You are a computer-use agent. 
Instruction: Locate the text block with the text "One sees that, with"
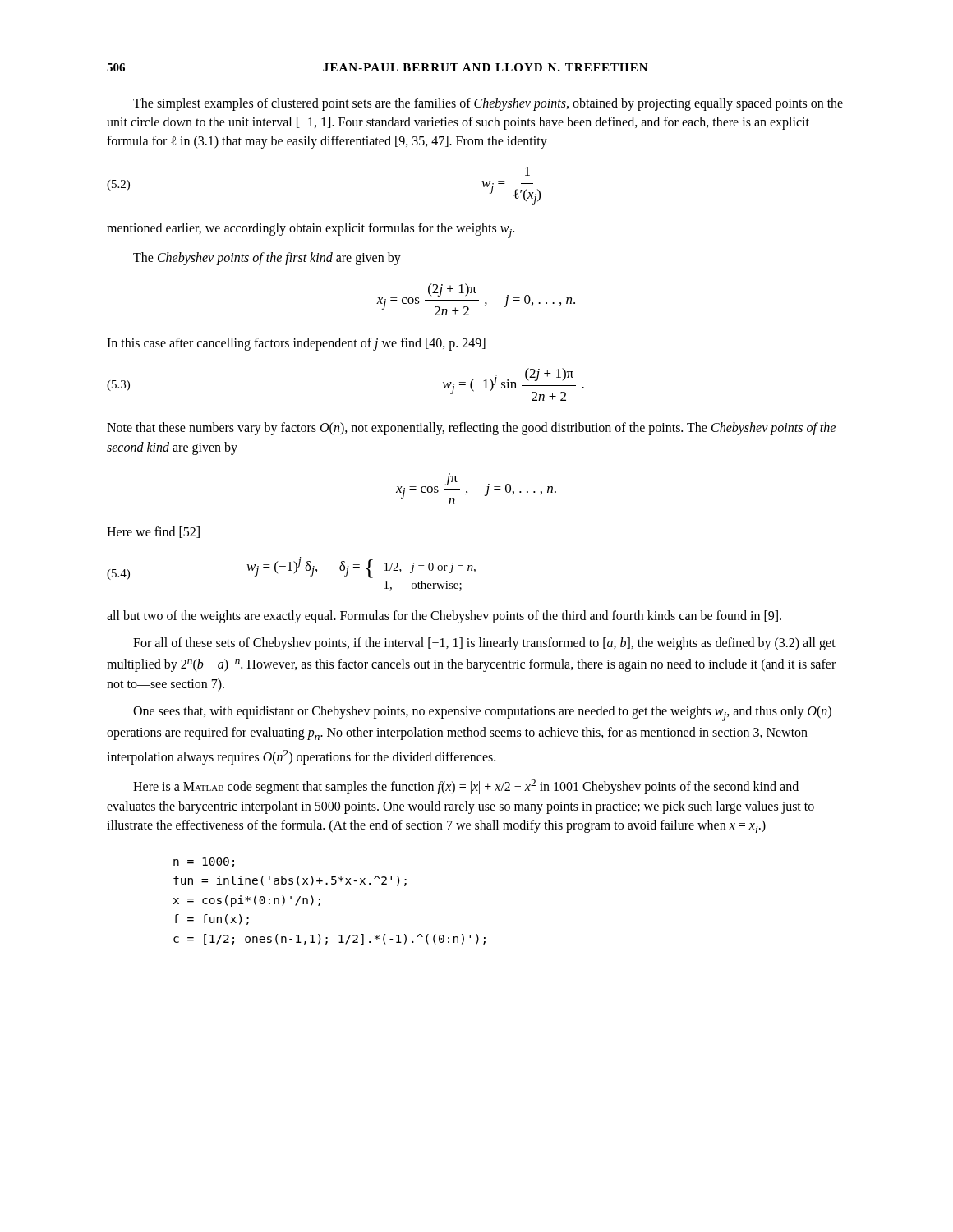tap(476, 734)
